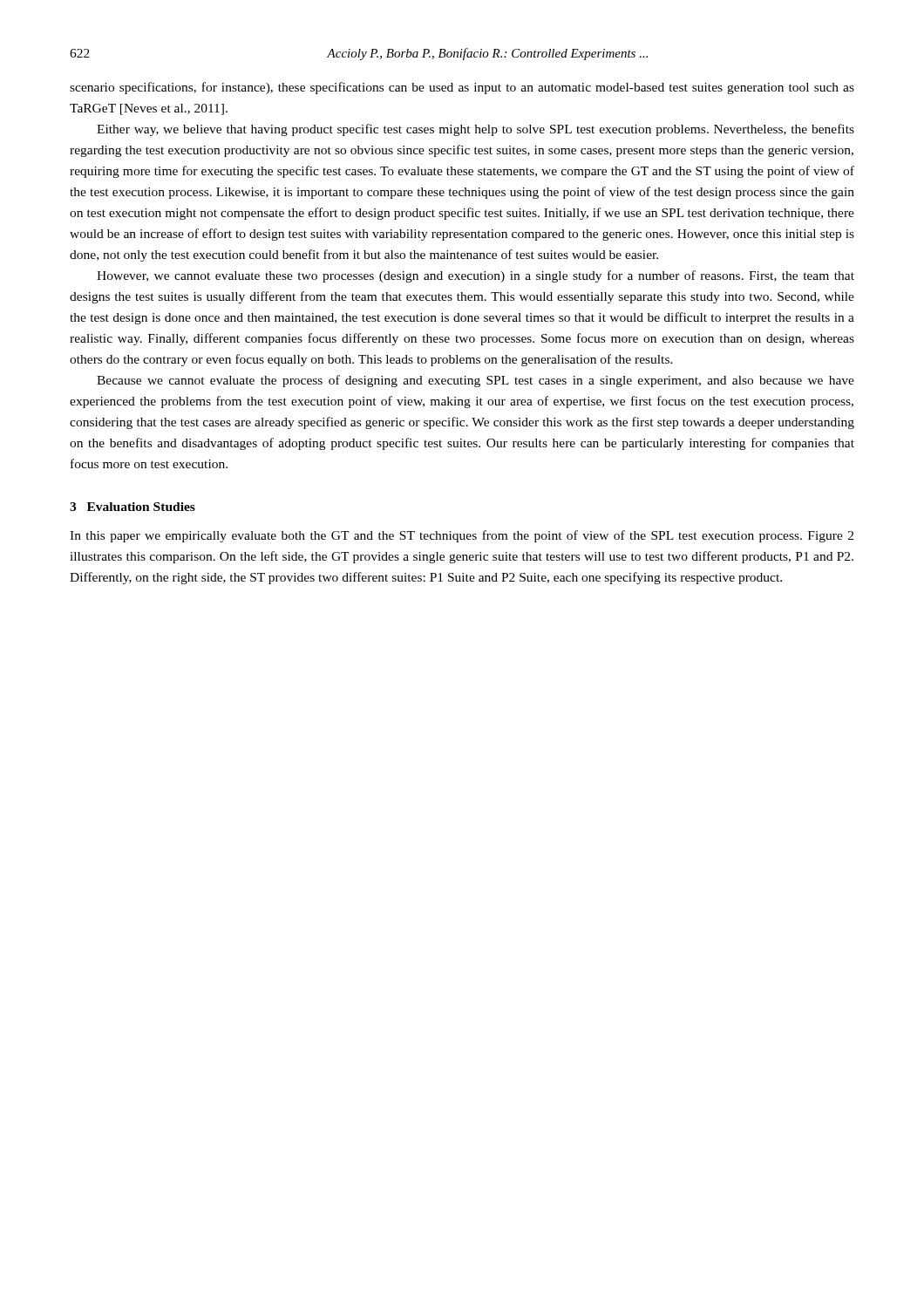Find the section header that says "3 Evaluation Studies"
924x1308 pixels.
point(132,506)
